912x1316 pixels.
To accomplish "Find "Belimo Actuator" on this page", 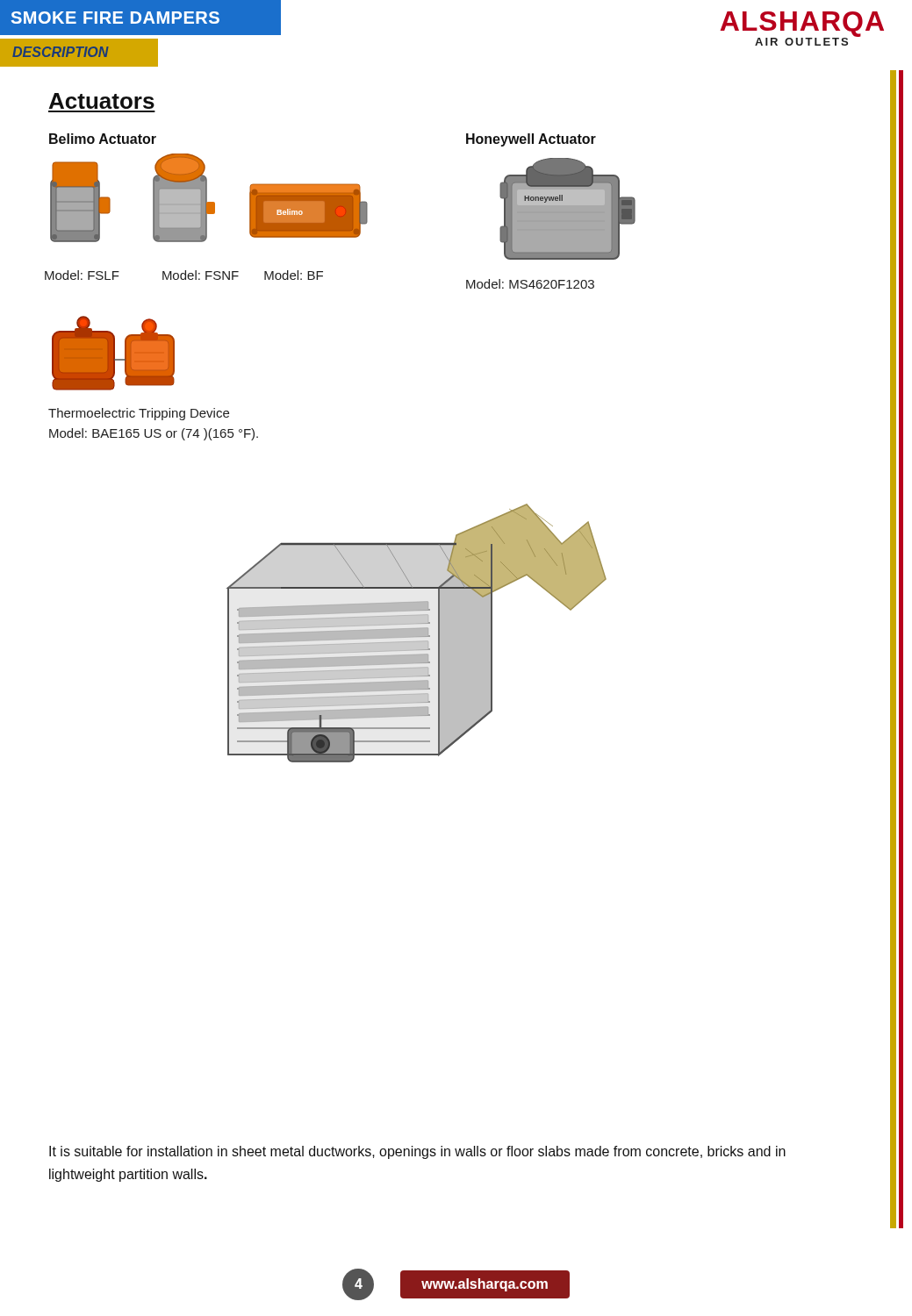I will coord(102,139).
